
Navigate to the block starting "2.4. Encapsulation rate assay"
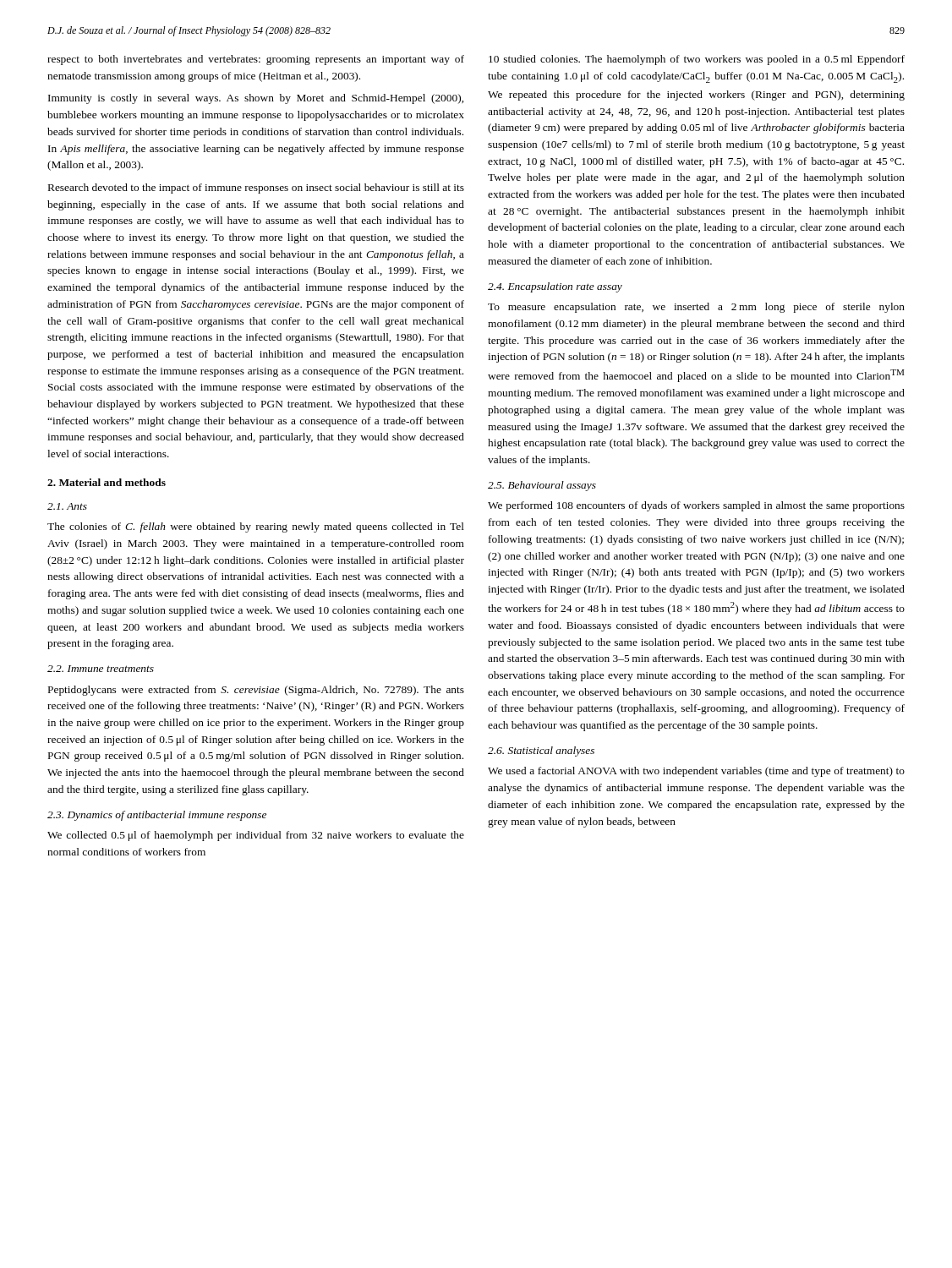555,286
